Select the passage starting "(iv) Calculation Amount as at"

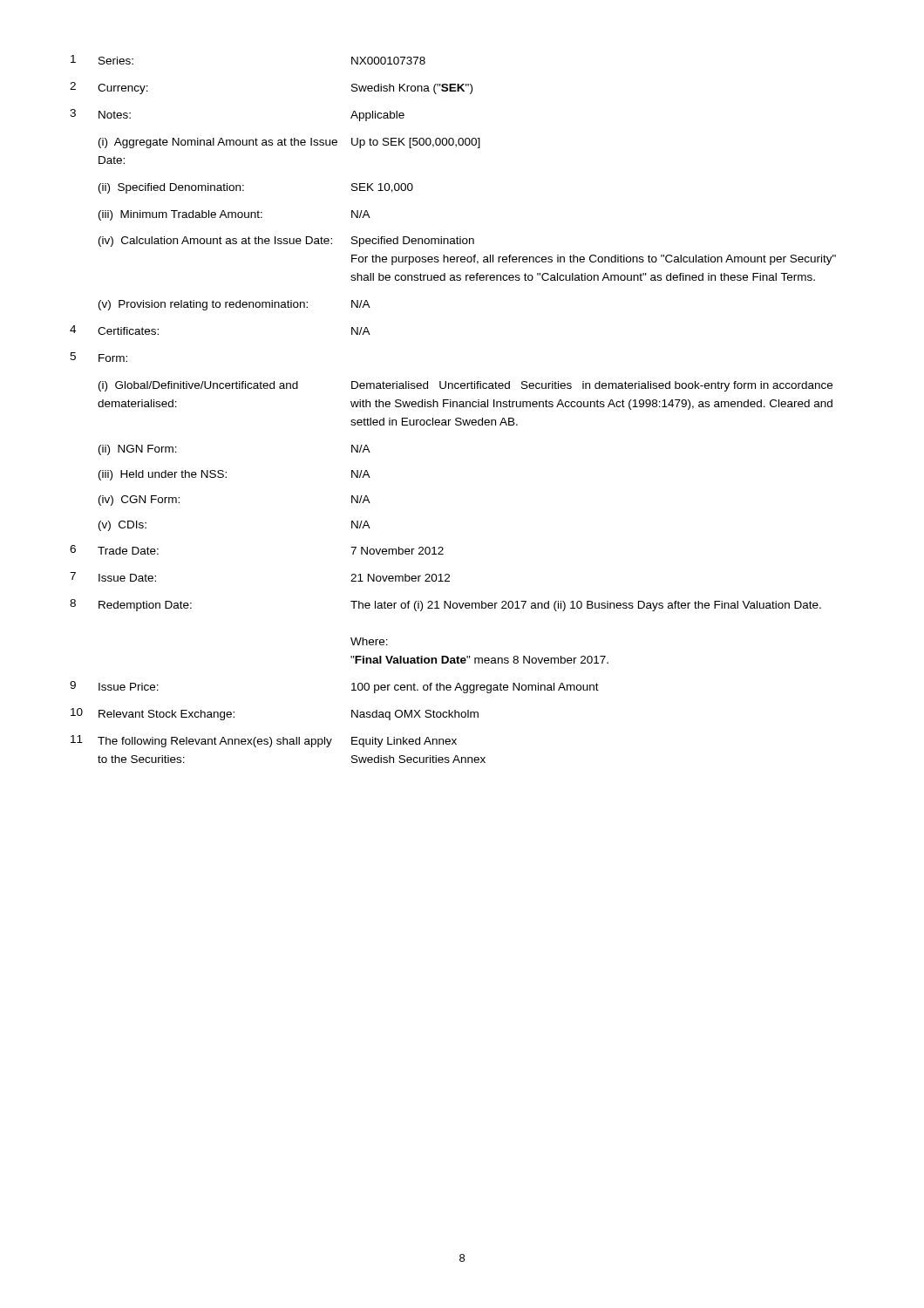click(476, 260)
